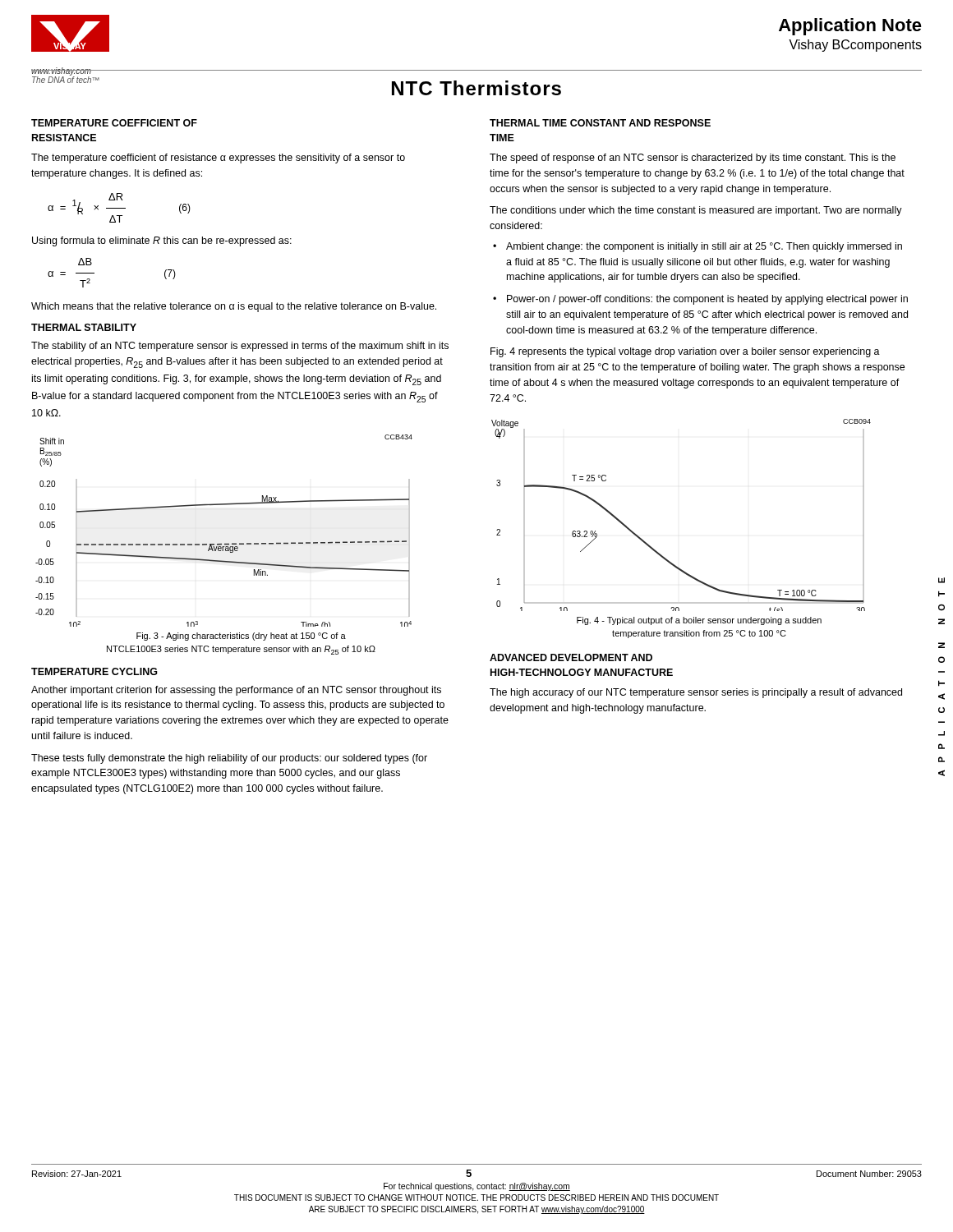Click where it says "NTC Thermistors"

[476, 88]
